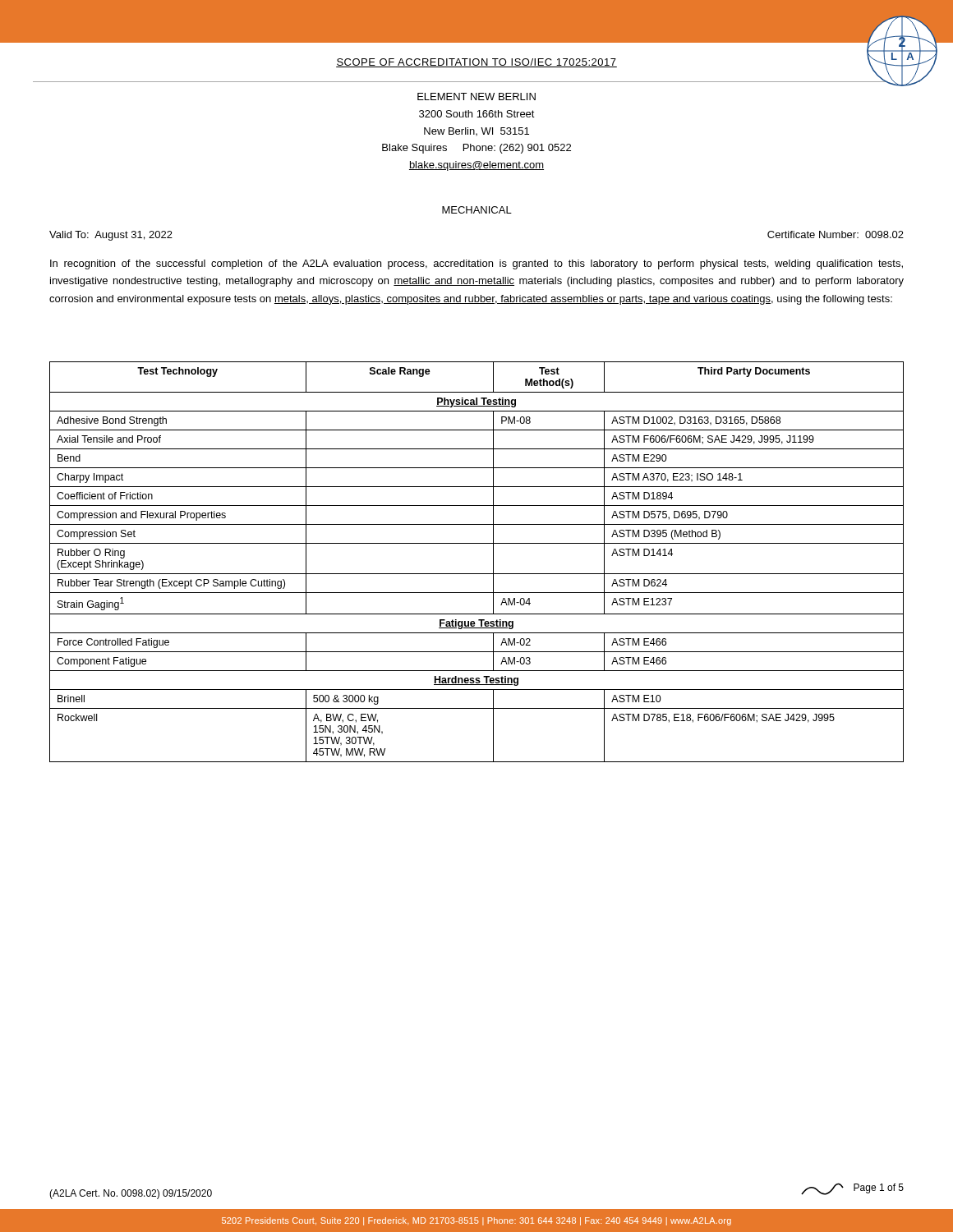The height and width of the screenshot is (1232, 953).
Task: Locate the text "Valid To: August 31, 2022"
Action: 111,234
